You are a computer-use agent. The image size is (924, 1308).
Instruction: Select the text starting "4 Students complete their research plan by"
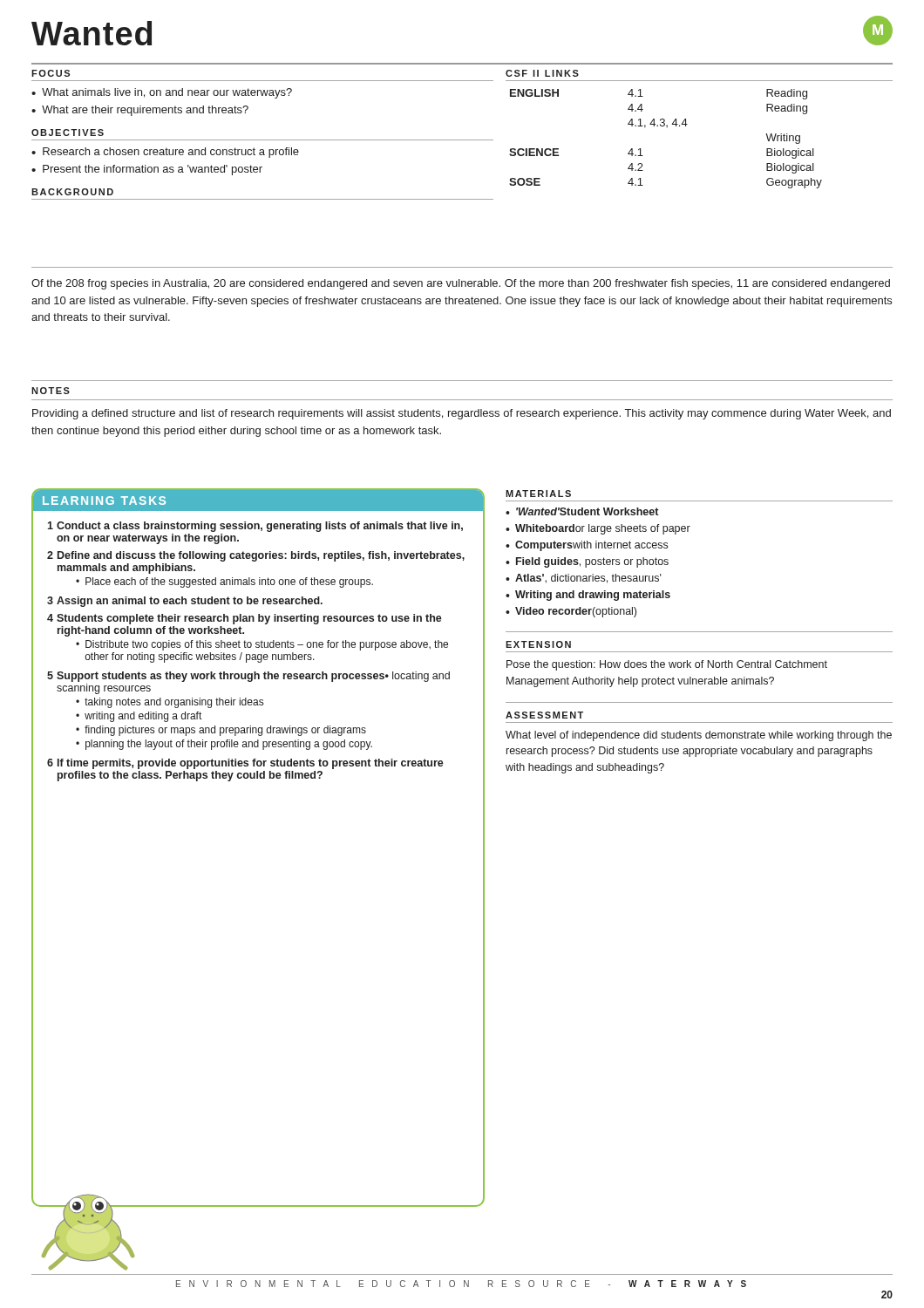258,638
